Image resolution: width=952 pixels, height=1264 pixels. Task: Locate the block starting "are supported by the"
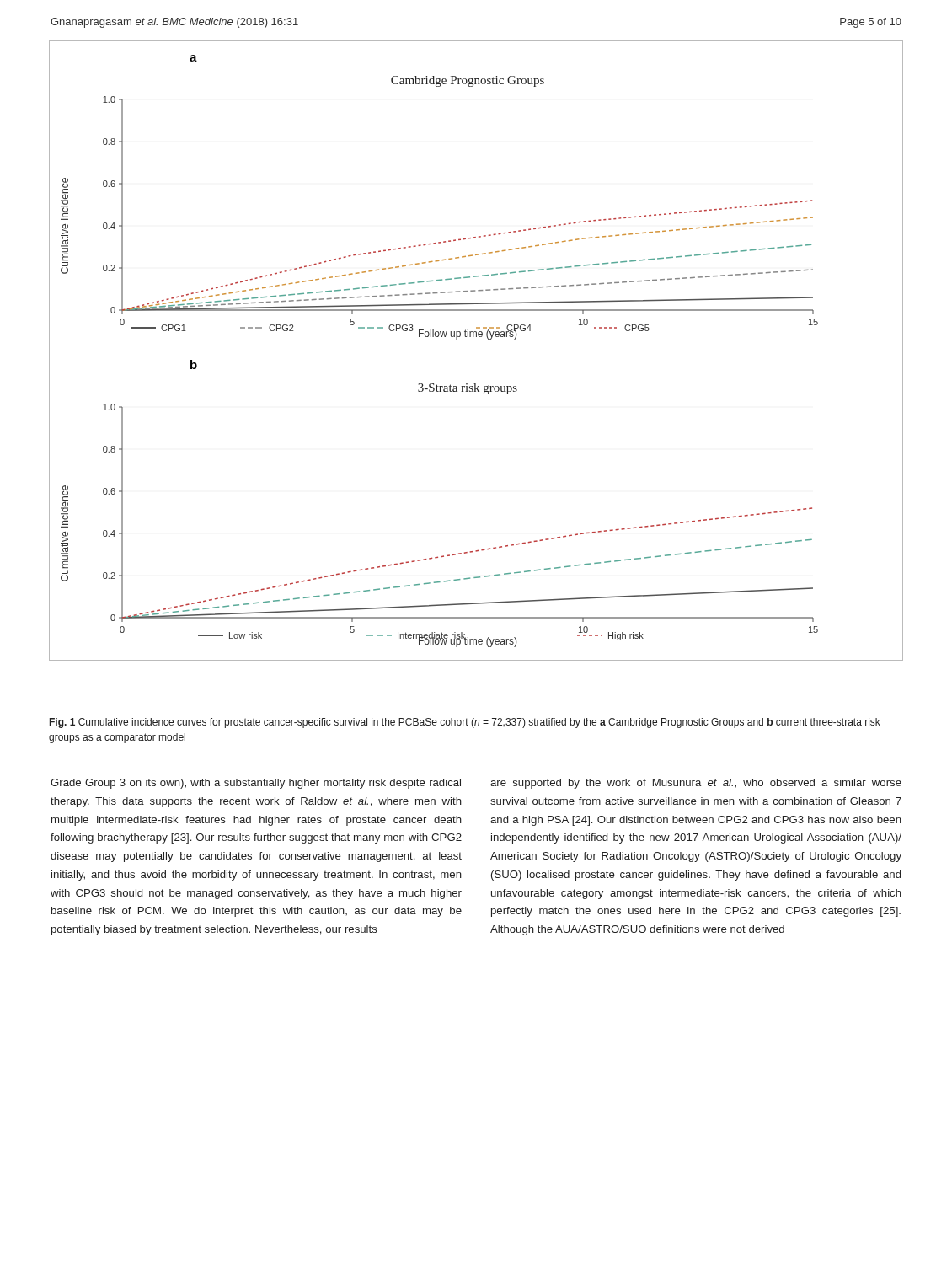(x=696, y=856)
